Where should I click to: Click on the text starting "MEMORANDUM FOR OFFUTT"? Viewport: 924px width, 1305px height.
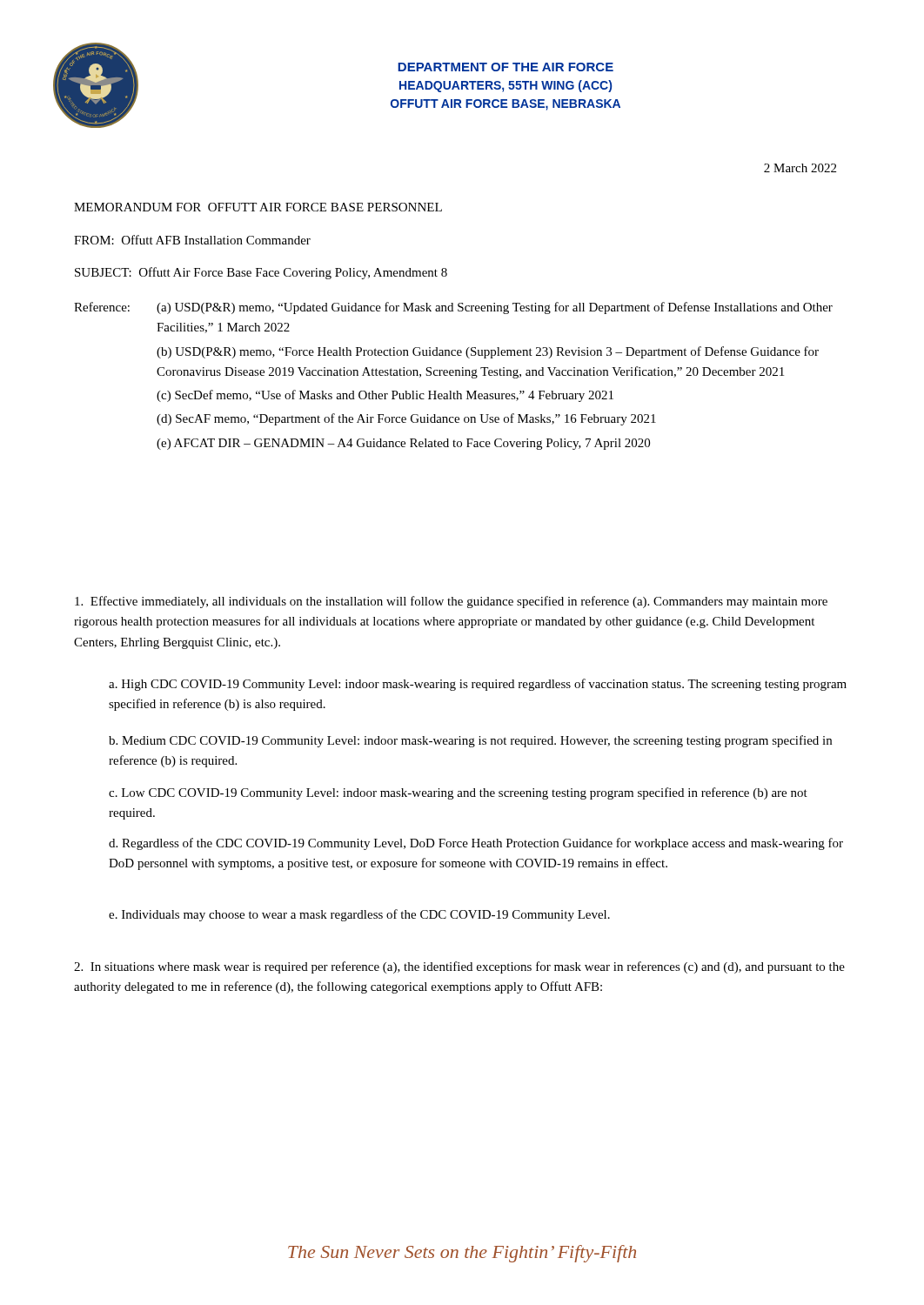pyautogui.click(x=258, y=207)
